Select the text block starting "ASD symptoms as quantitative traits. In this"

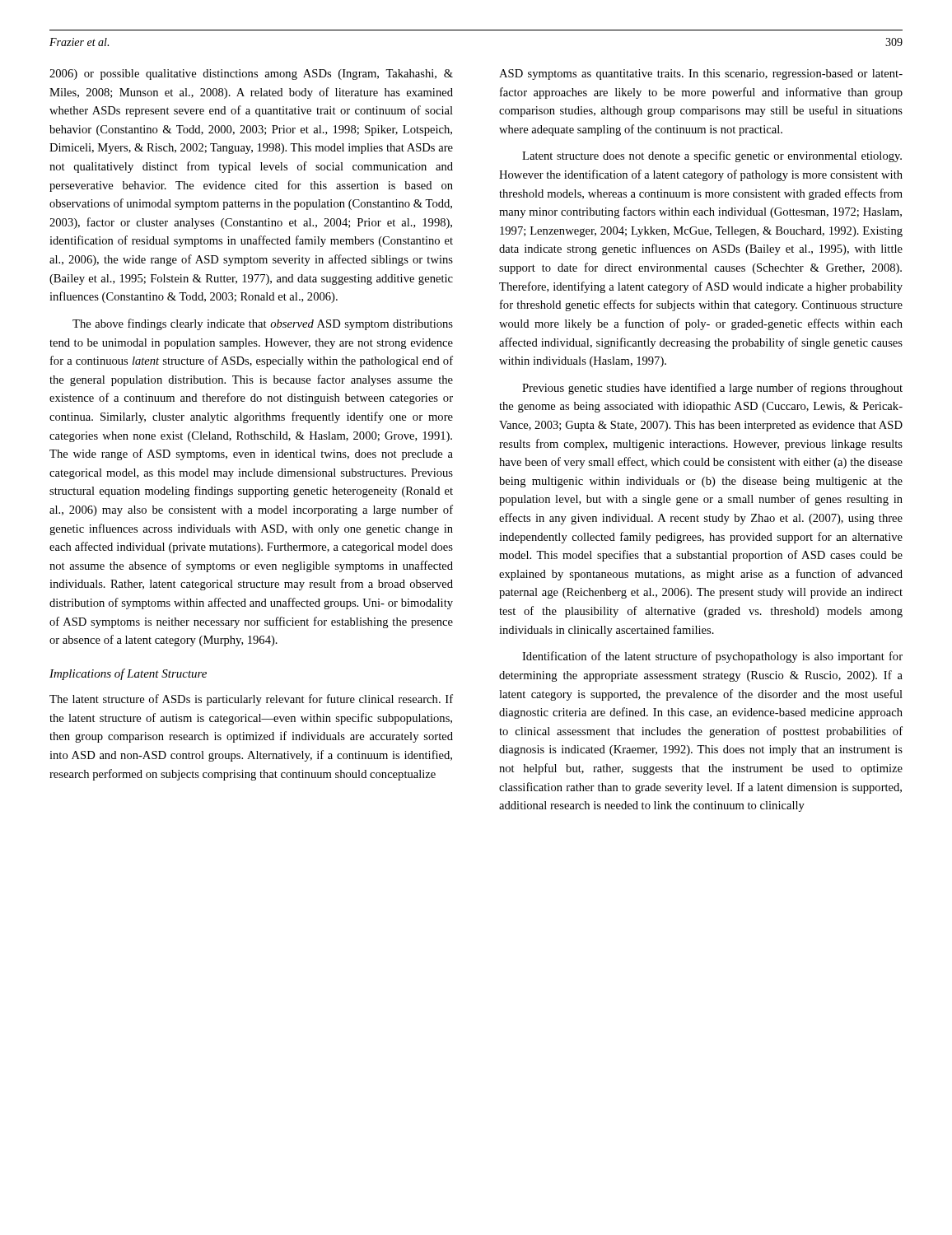tap(701, 101)
